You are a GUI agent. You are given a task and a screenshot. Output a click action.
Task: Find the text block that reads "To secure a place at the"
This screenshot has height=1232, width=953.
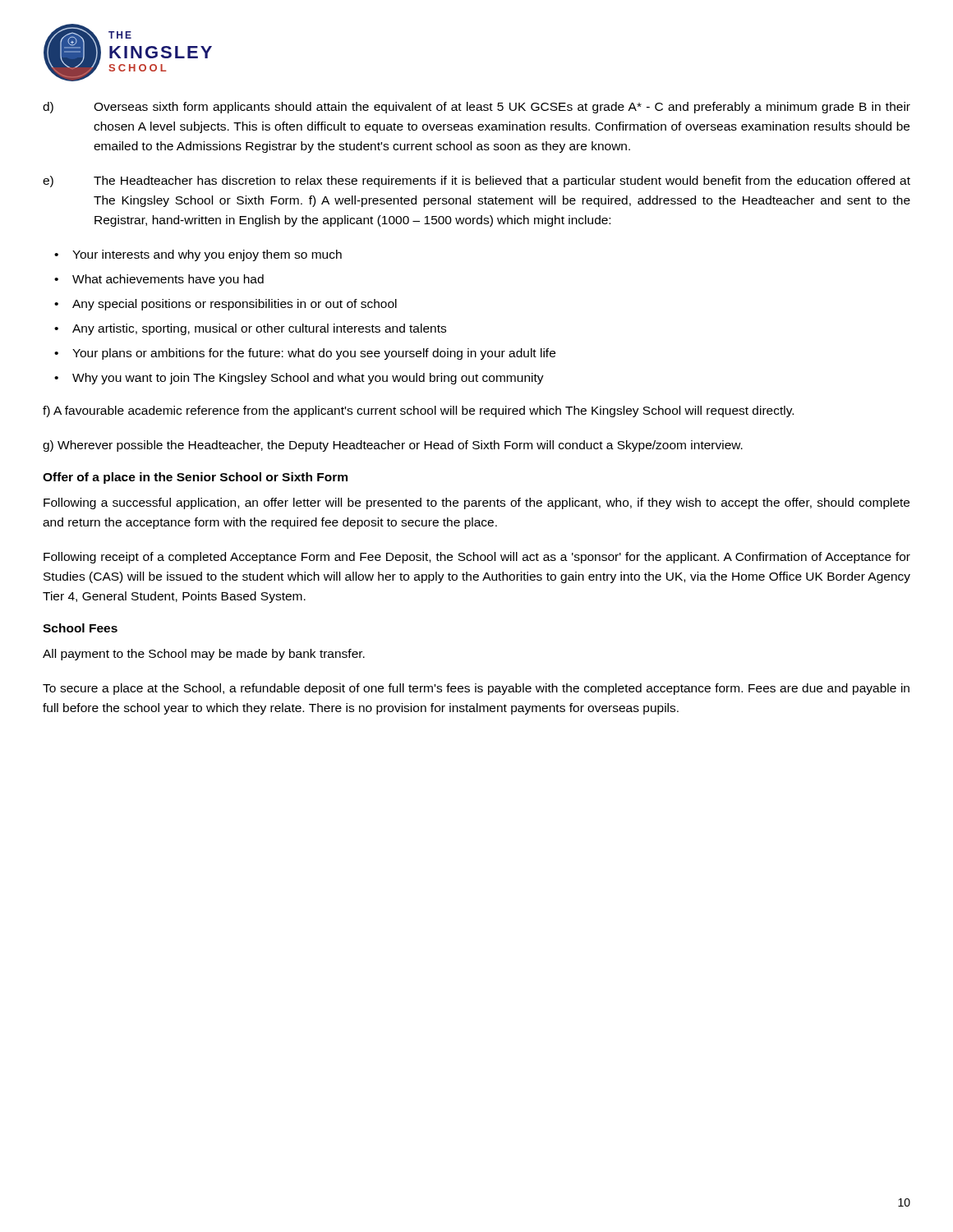coord(476,698)
